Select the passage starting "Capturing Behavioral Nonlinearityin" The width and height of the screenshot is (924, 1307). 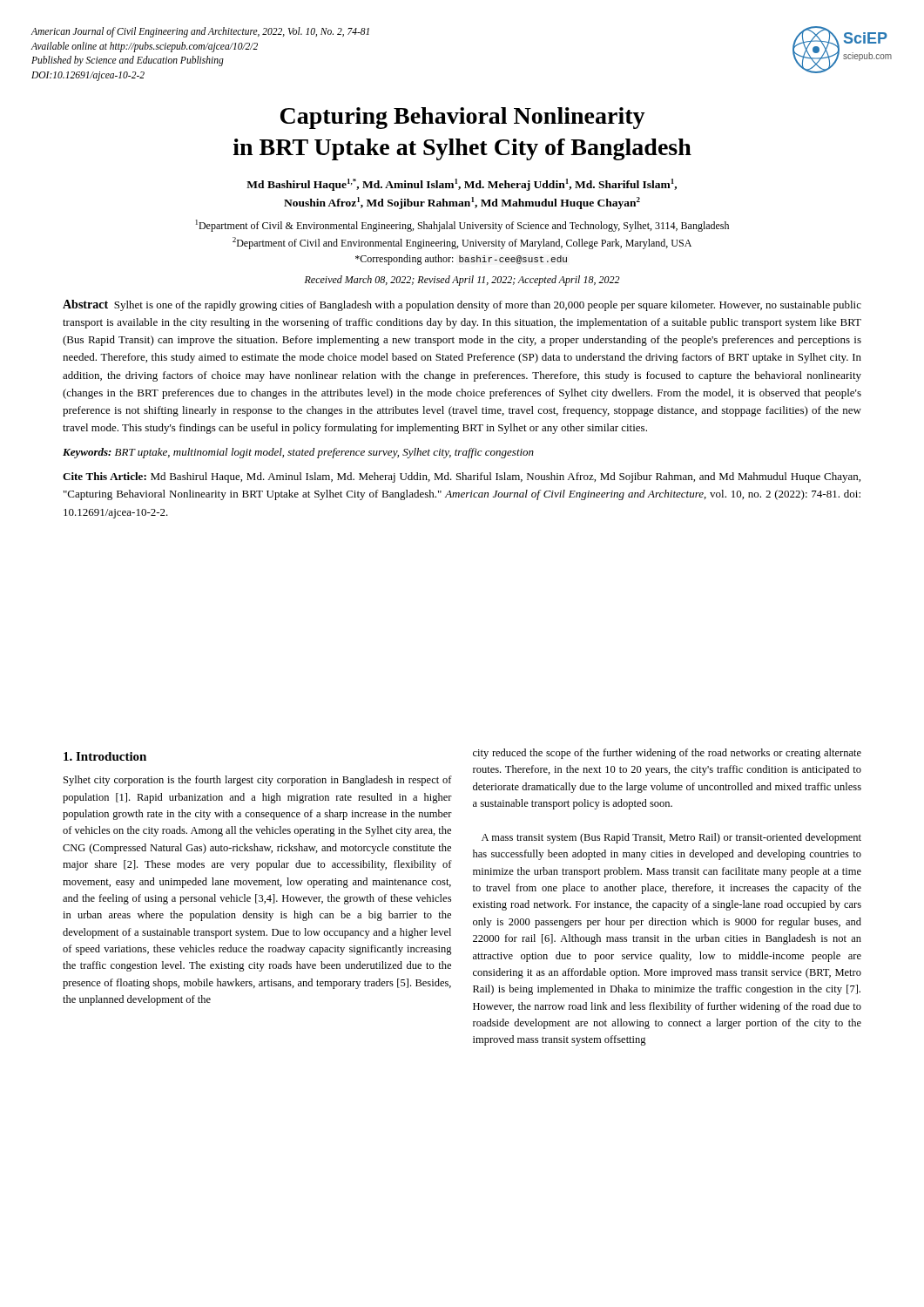[x=462, y=132]
